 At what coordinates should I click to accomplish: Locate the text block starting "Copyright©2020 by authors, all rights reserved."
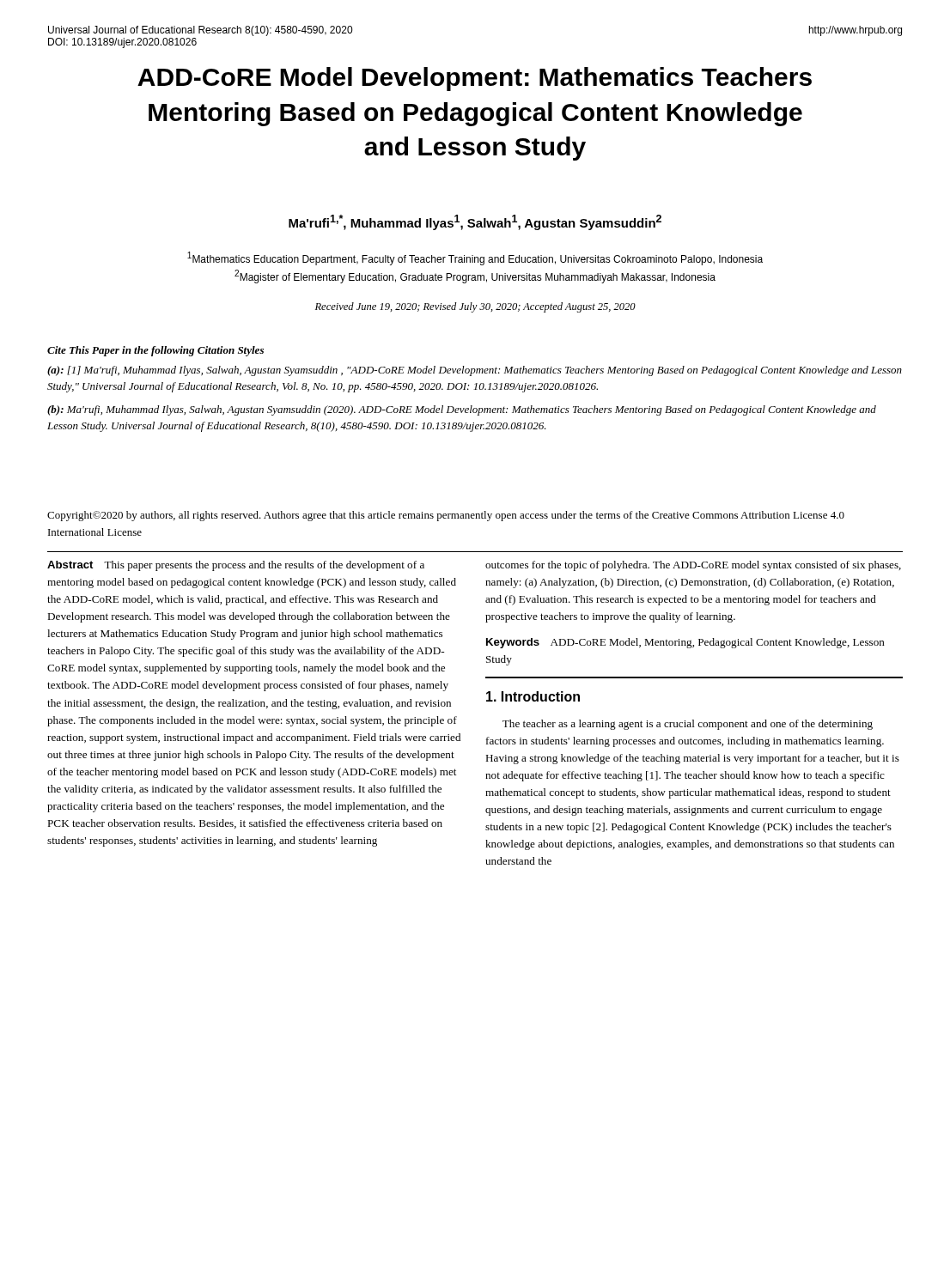[446, 523]
